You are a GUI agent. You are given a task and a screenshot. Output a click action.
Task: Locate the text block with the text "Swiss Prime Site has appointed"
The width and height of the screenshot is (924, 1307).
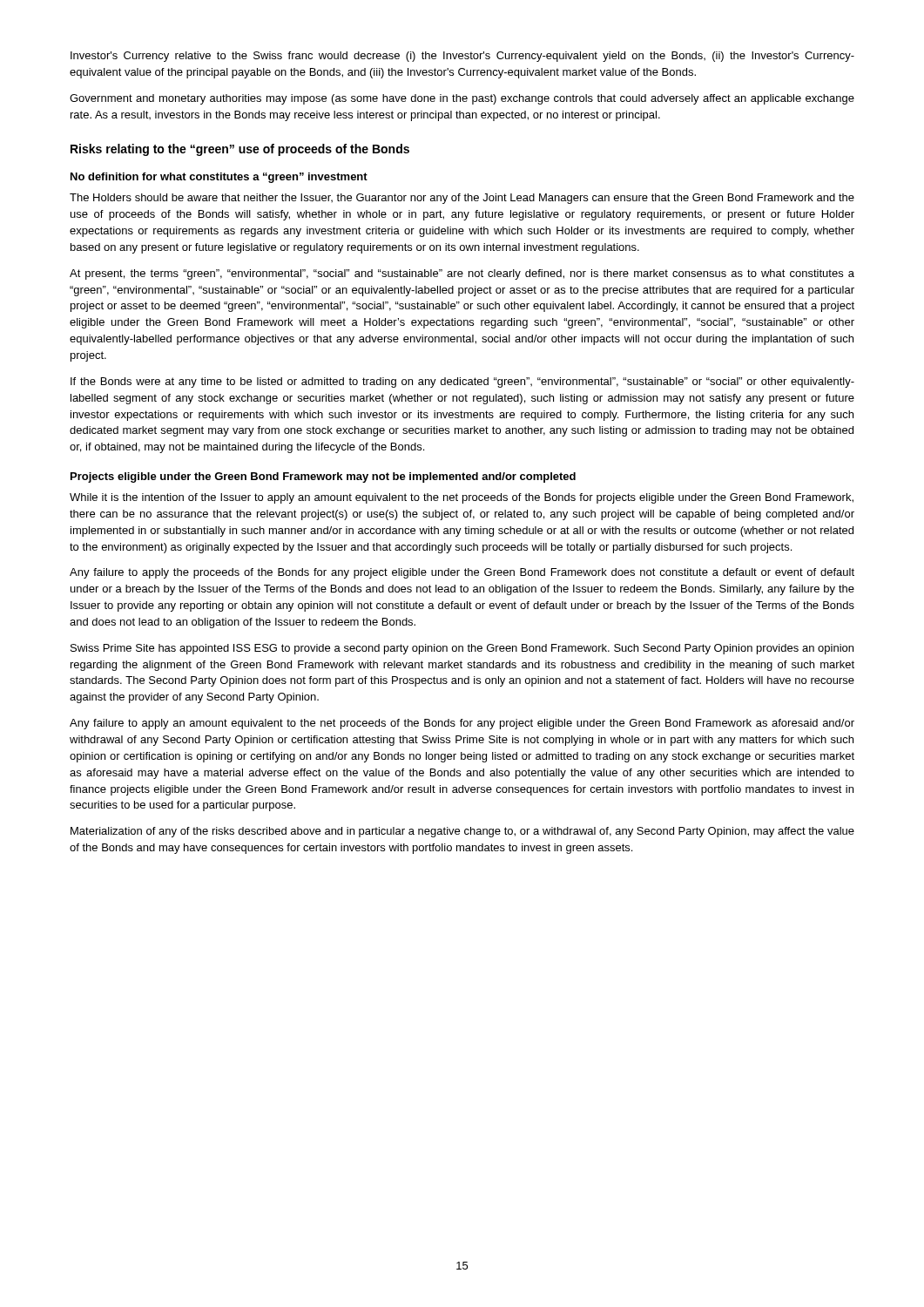[x=462, y=672]
